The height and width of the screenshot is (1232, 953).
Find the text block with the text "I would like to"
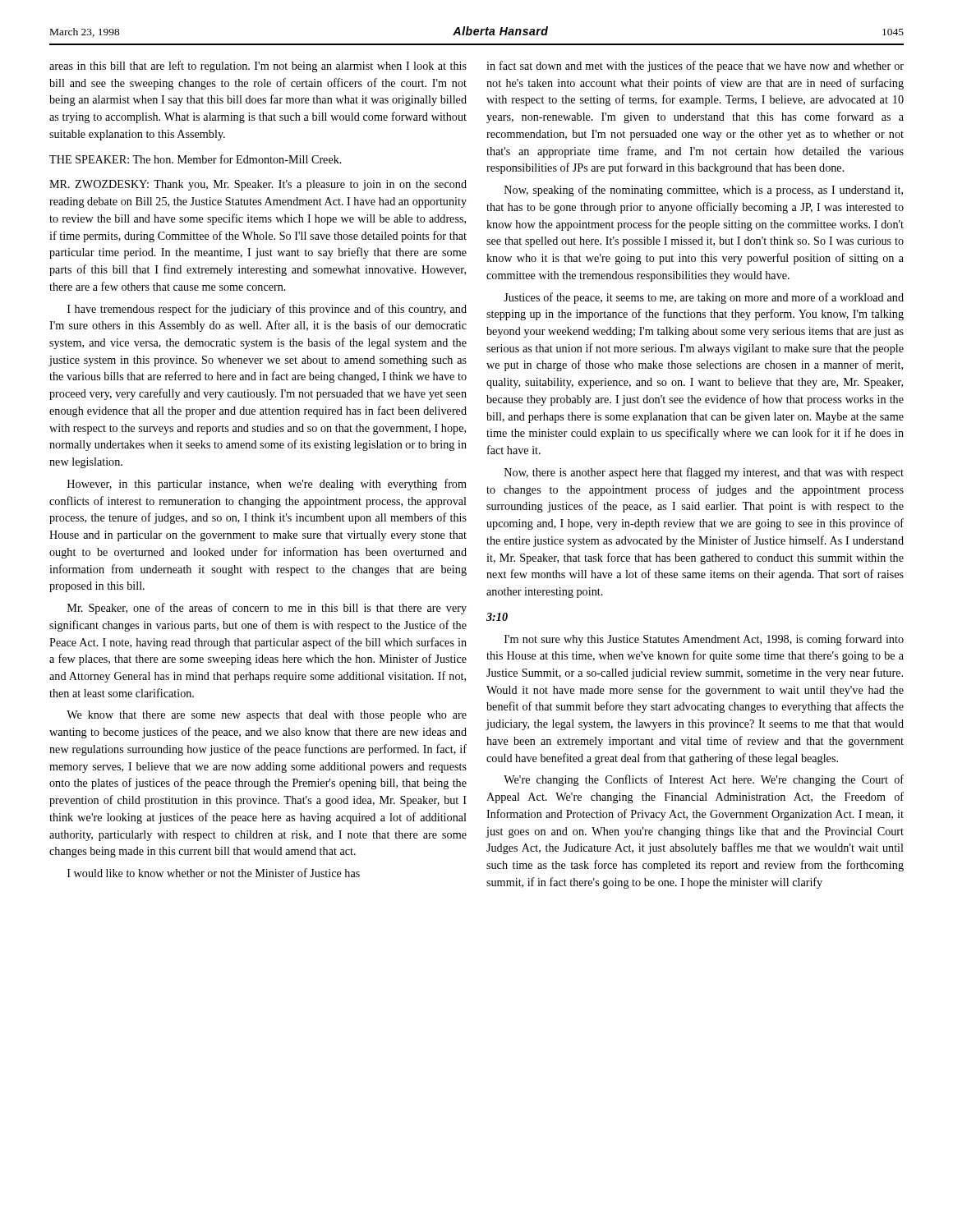pyautogui.click(x=258, y=873)
